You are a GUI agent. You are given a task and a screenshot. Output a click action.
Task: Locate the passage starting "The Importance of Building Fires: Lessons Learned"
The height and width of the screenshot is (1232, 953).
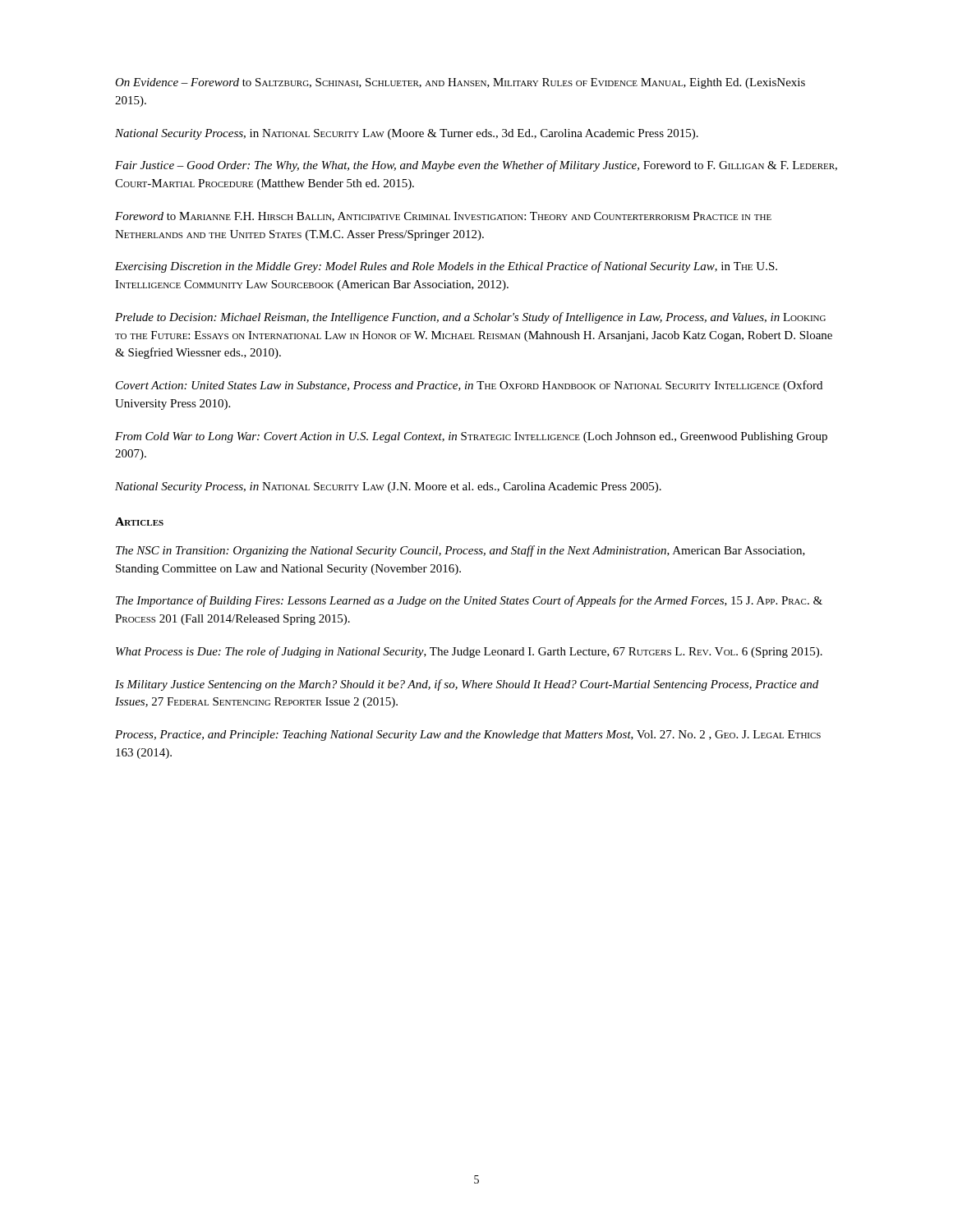(469, 610)
